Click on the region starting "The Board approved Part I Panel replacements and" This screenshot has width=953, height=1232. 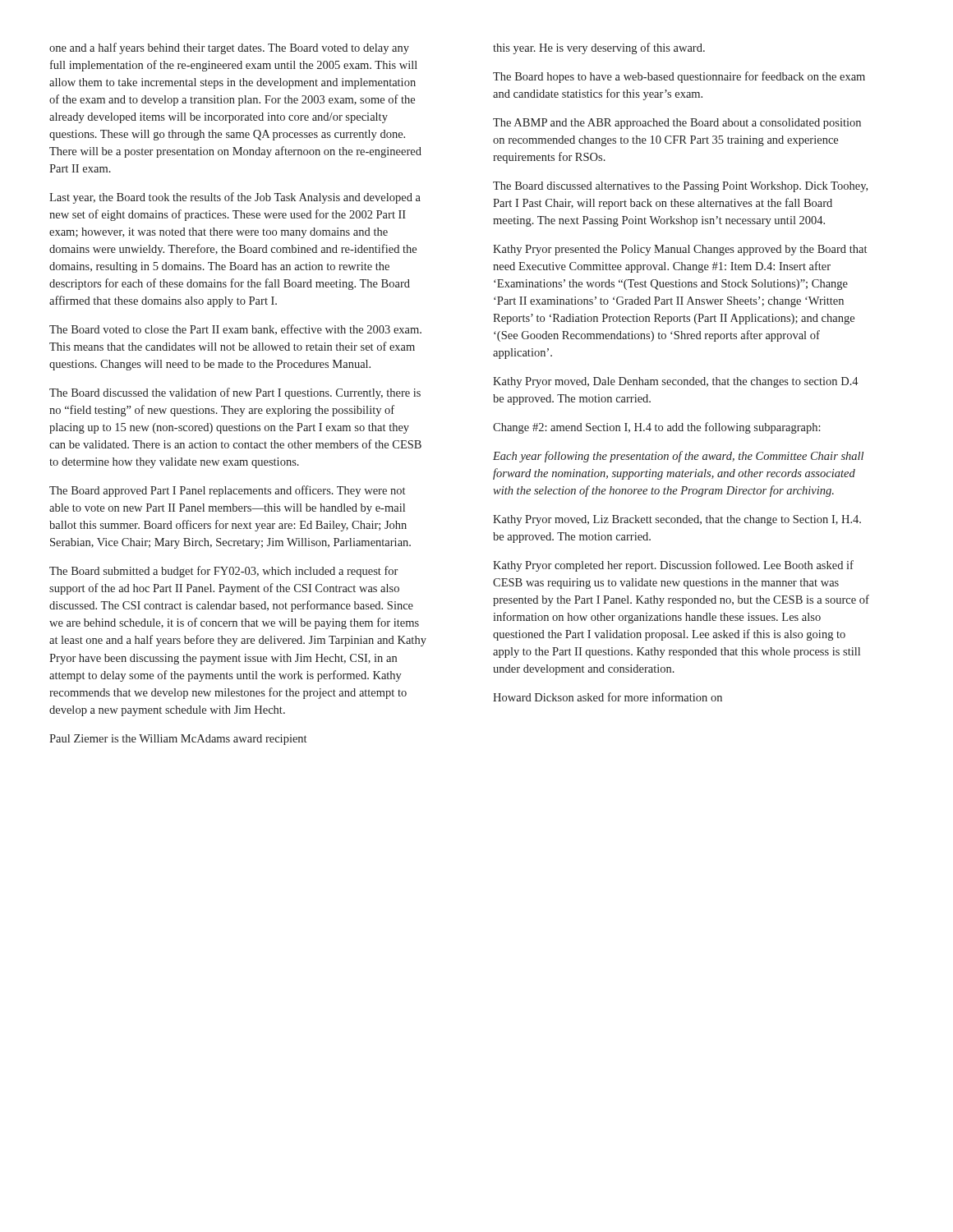pos(238,517)
